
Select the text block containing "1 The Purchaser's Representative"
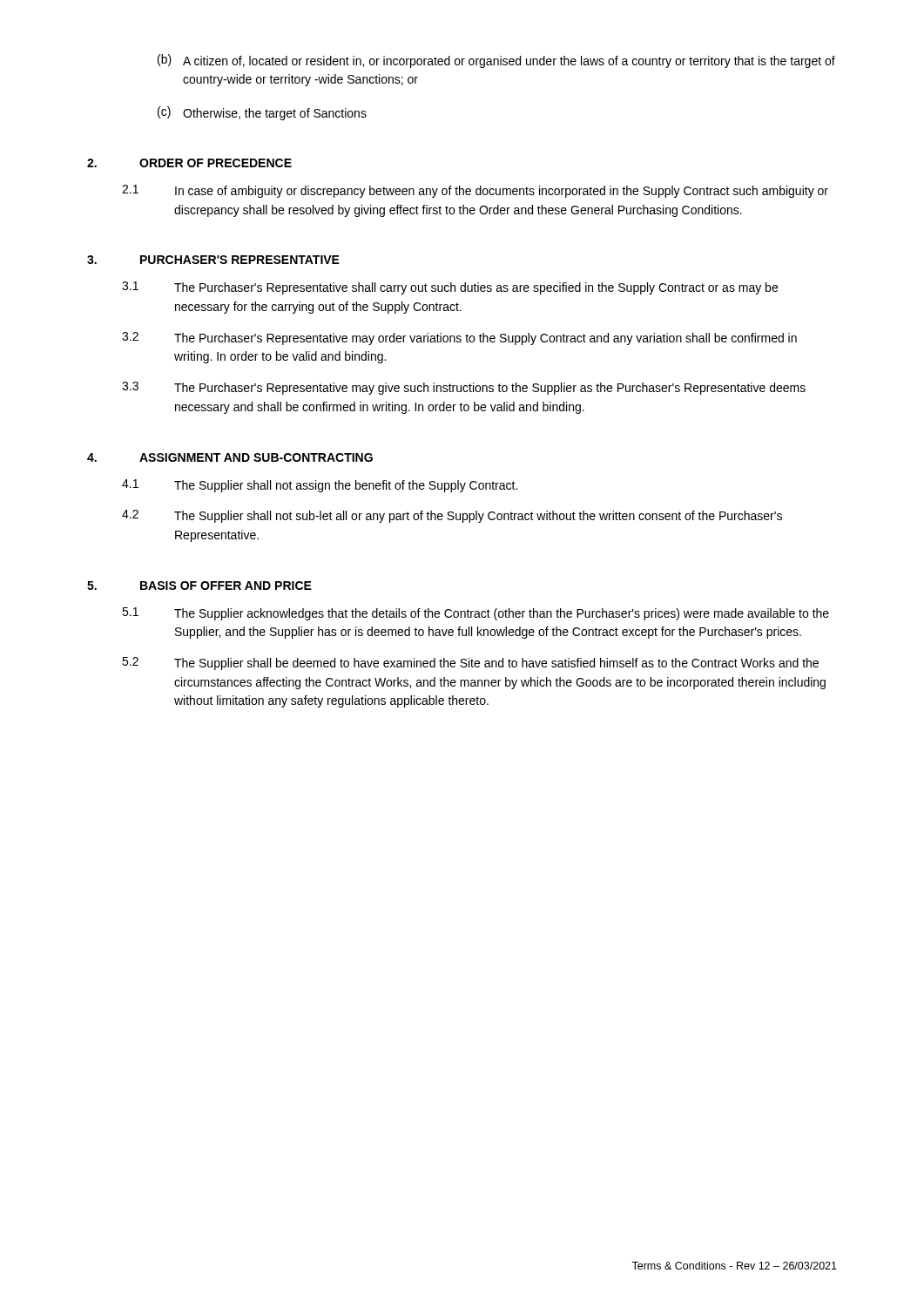479,298
